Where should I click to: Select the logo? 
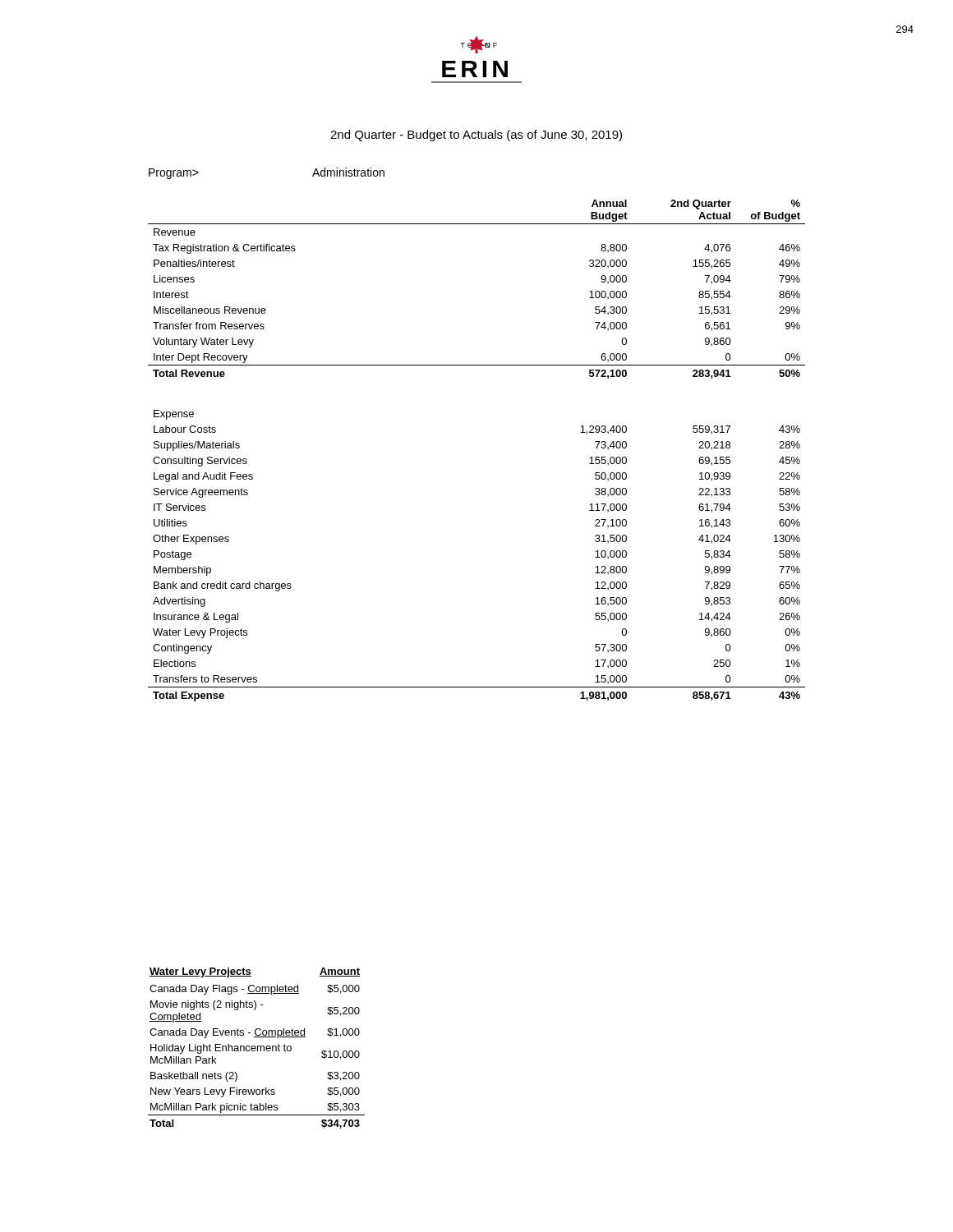[476, 71]
